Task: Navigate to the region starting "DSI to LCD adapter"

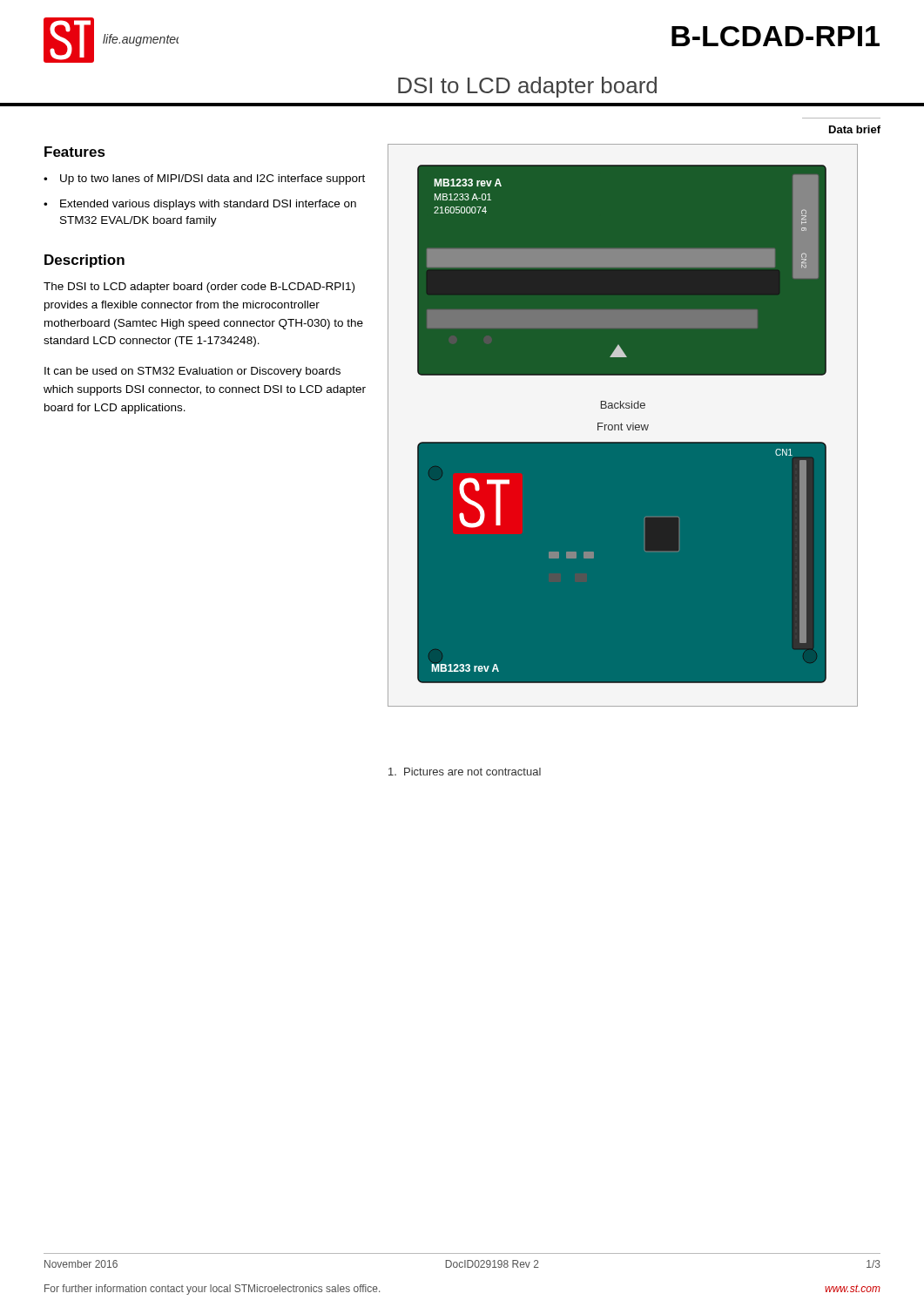Action: pos(527,85)
